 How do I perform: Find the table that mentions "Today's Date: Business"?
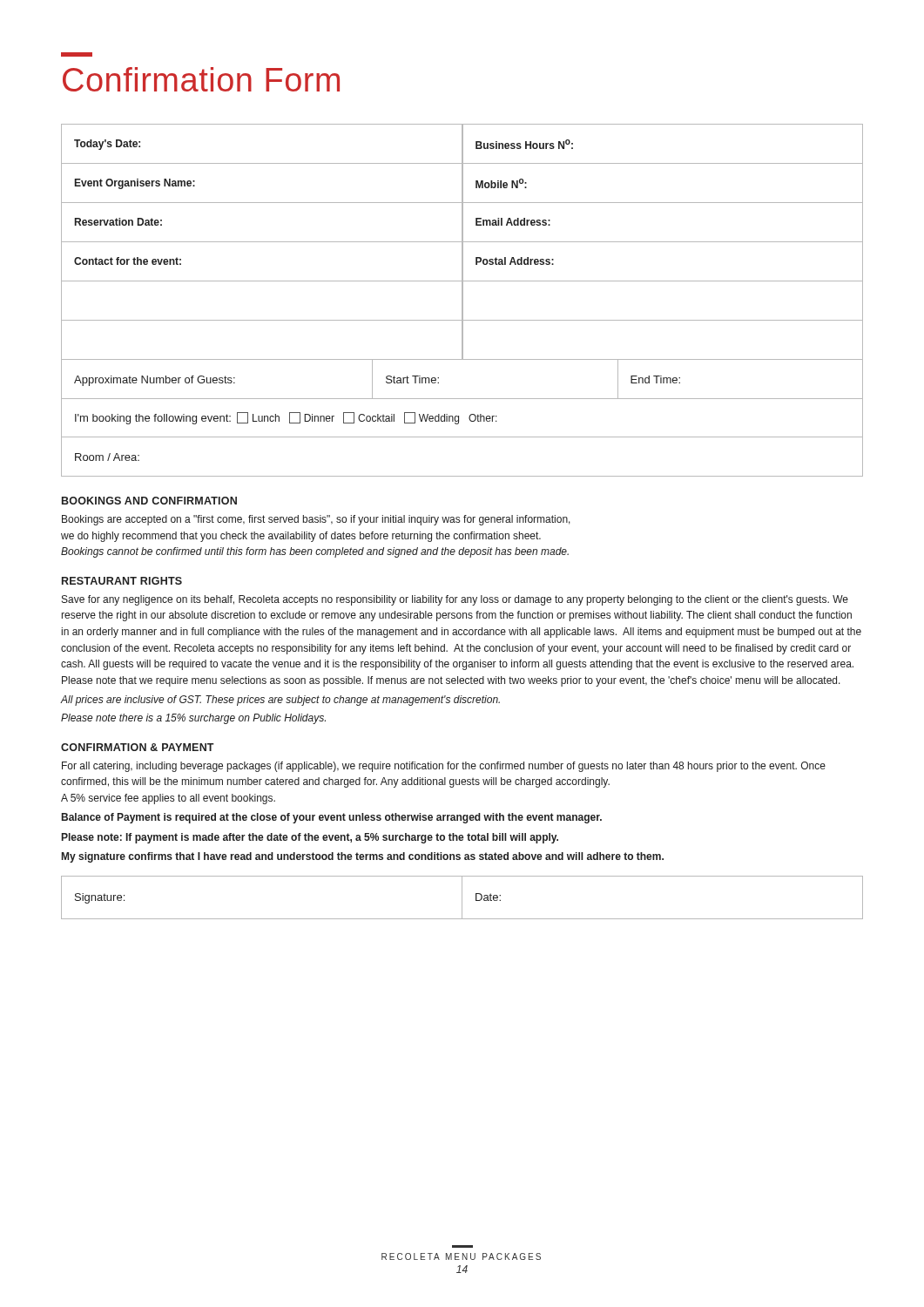(x=462, y=300)
